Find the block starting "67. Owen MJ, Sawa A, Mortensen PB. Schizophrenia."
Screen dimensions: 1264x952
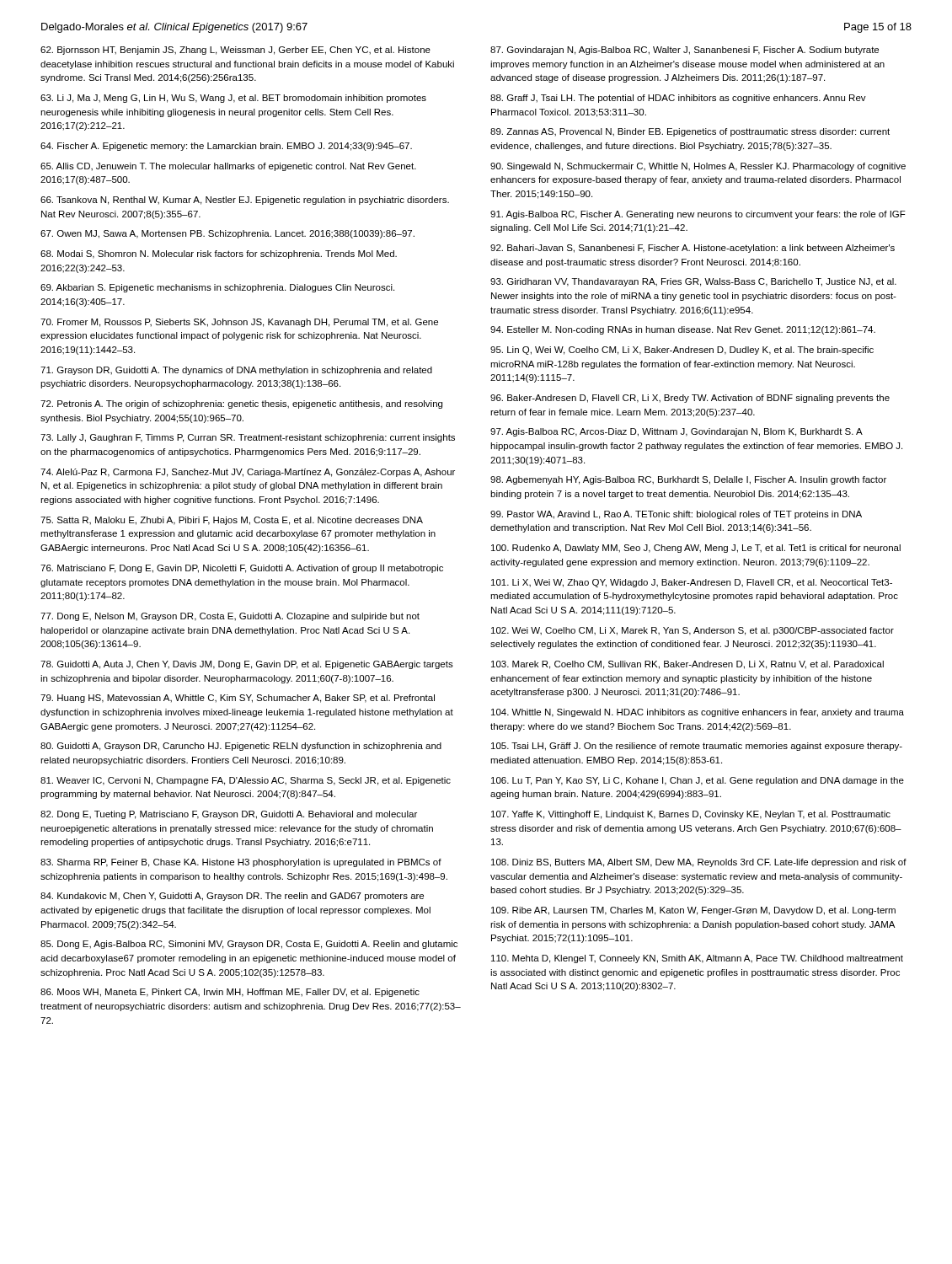pos(228,234)
